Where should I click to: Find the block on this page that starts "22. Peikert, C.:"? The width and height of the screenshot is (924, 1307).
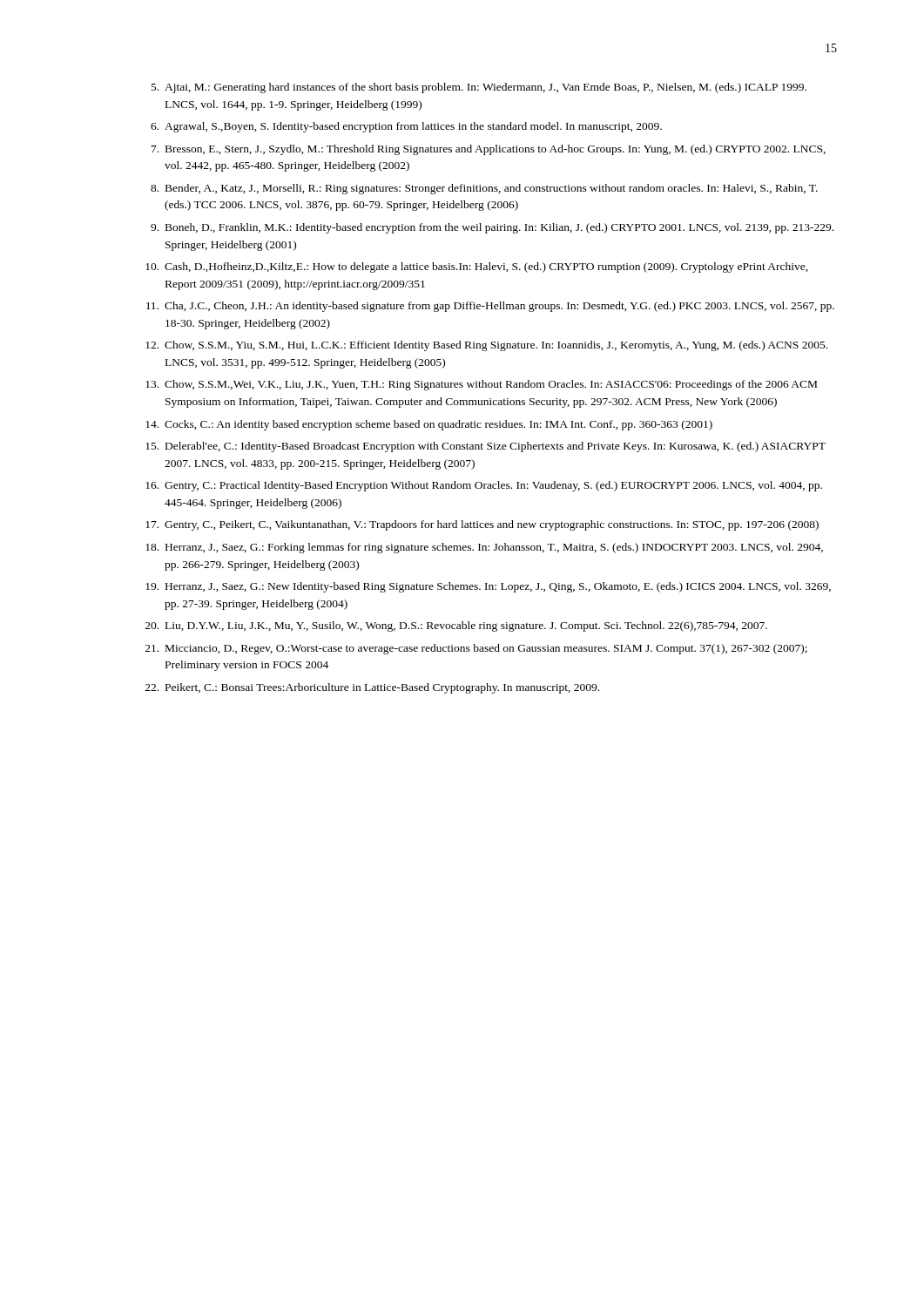point(486,687)
